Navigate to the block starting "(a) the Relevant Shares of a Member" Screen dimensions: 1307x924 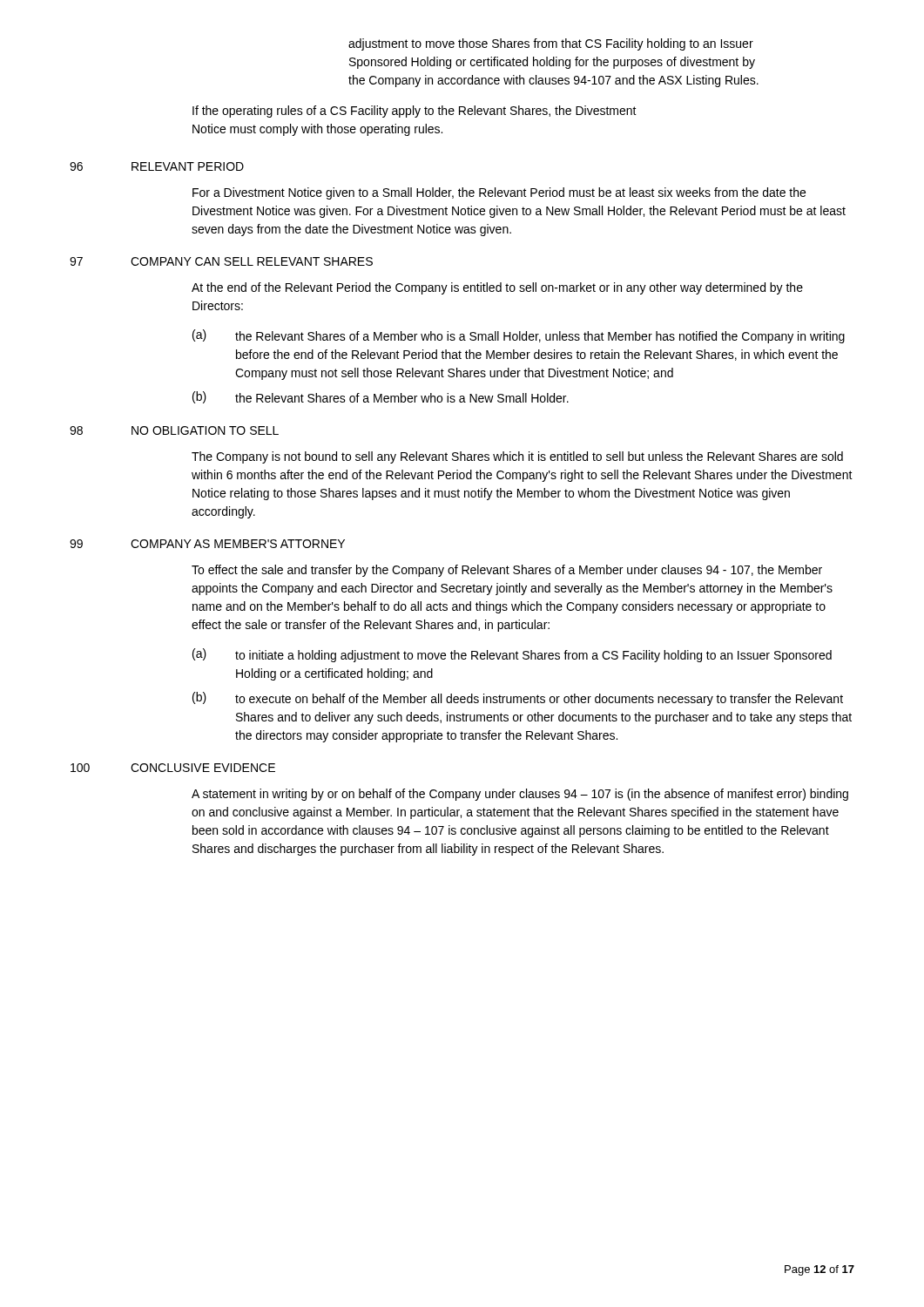[x=523, y=355]
